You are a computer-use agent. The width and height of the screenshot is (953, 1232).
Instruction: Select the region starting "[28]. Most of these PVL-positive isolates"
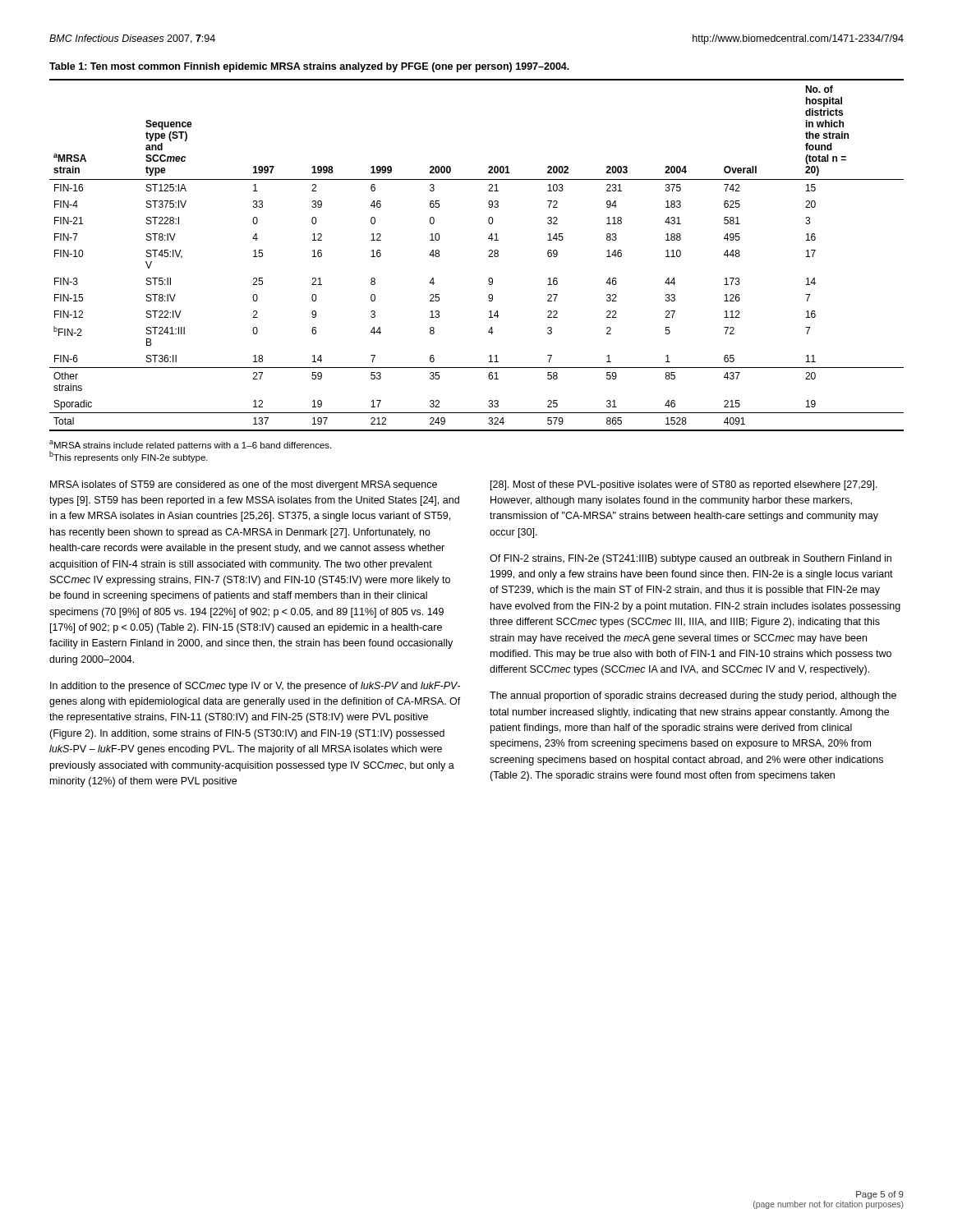(697, 509)
